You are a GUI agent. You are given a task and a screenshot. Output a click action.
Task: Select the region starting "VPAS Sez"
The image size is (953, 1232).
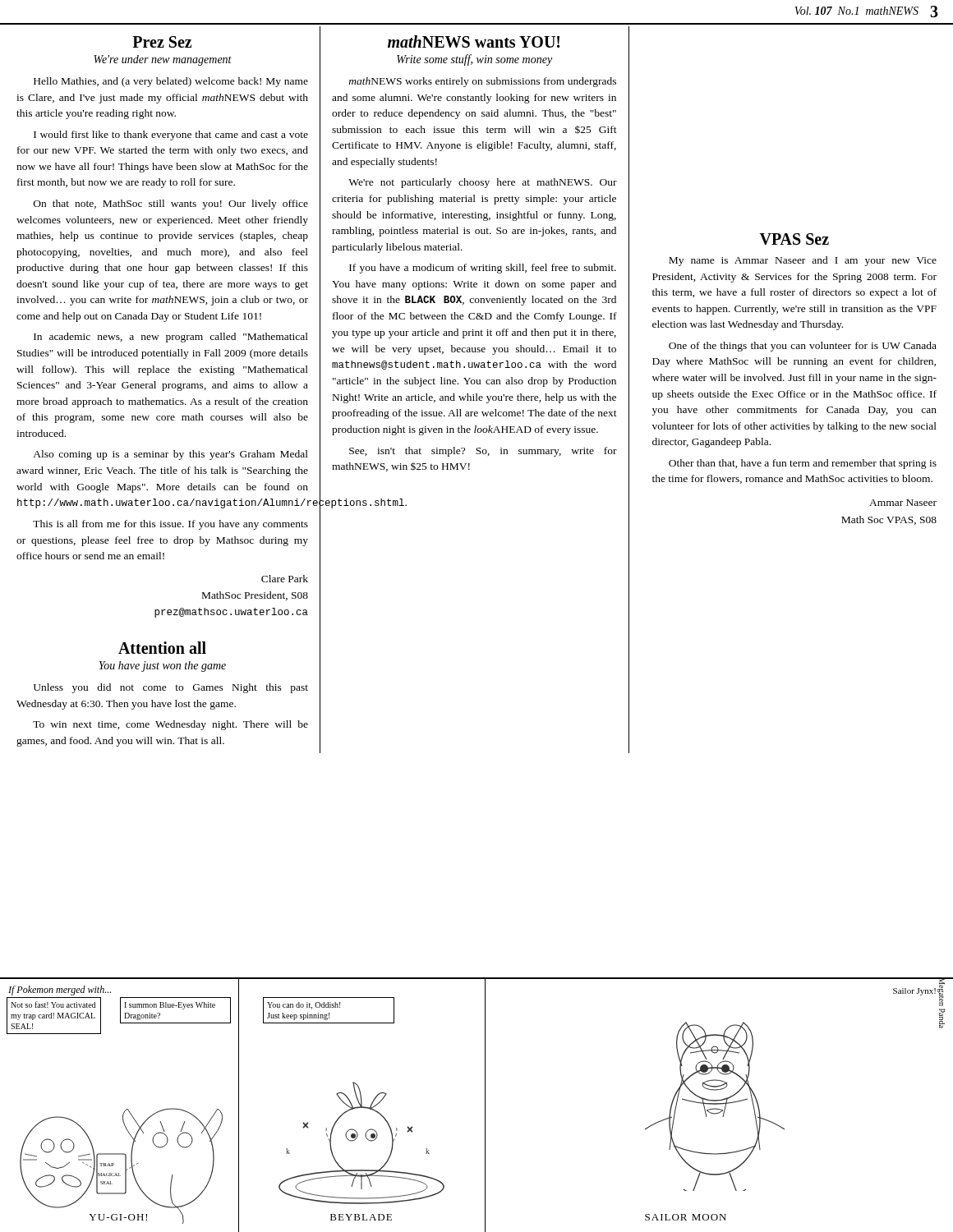pos(794,239)
